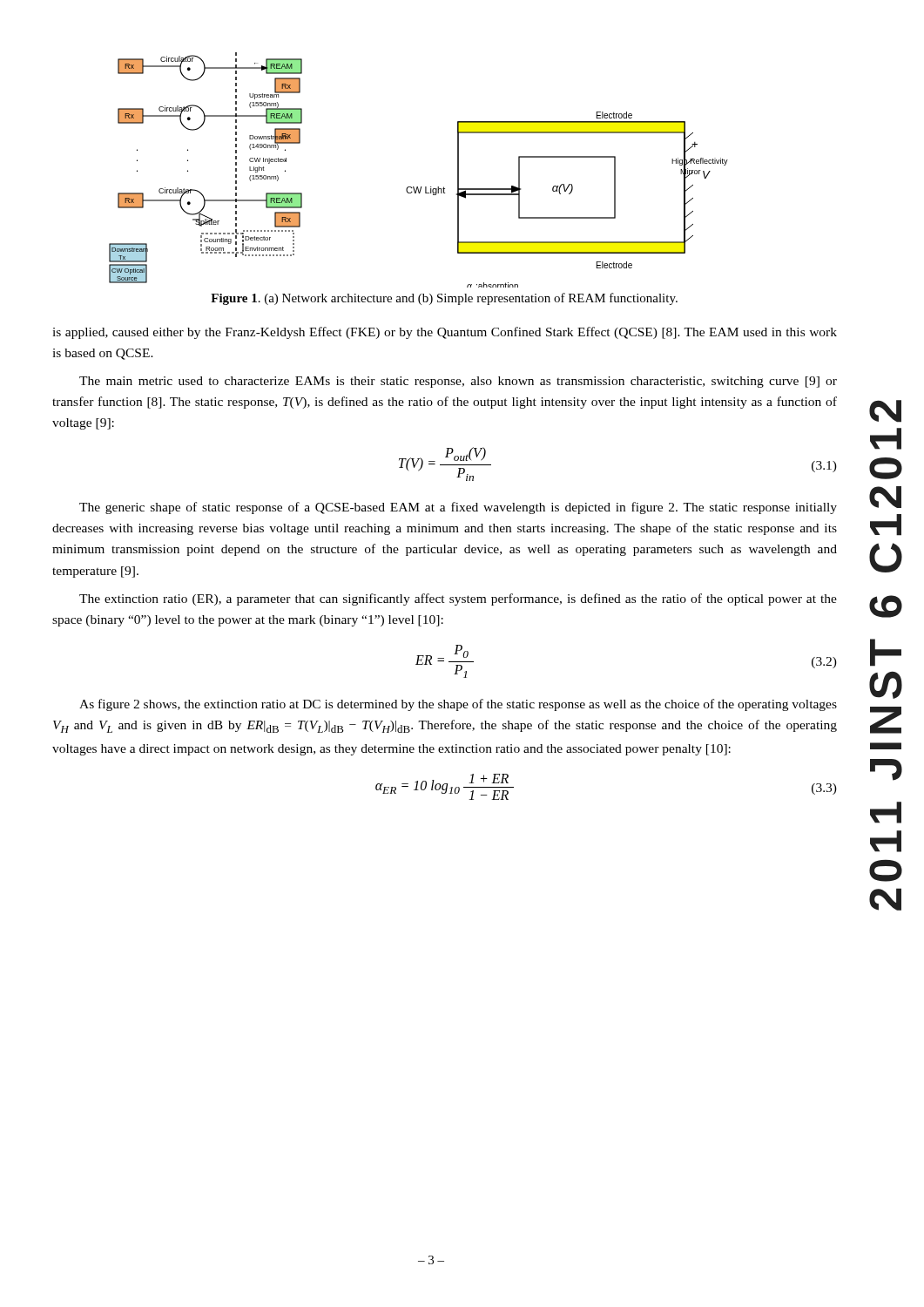
Task: Navigate to the passage starting "As figure 2 shows, the extinction ratio at"
Action: 445,726
